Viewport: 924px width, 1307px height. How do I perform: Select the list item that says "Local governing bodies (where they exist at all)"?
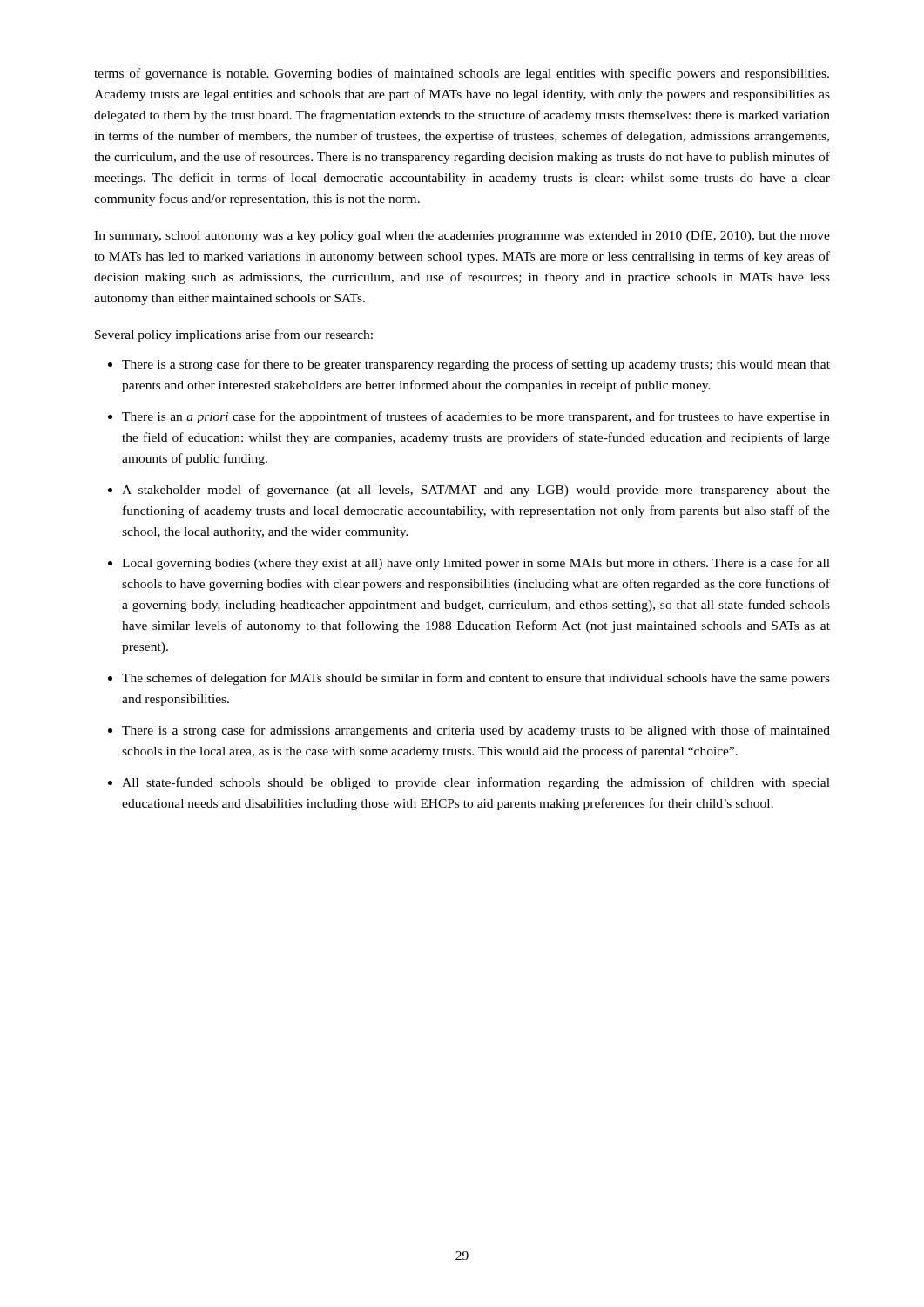point(476,605)
